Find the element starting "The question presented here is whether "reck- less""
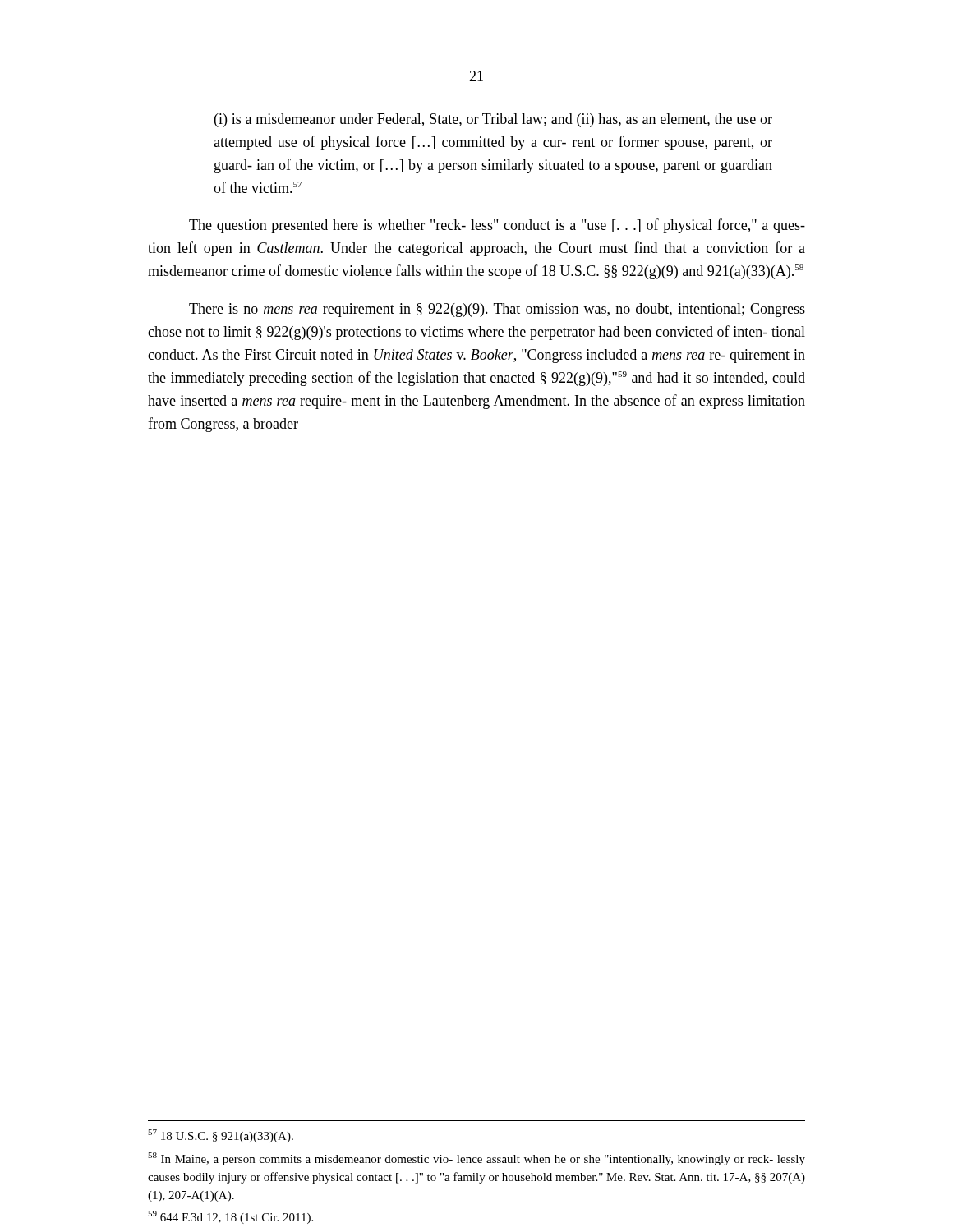 click(476, 248)
